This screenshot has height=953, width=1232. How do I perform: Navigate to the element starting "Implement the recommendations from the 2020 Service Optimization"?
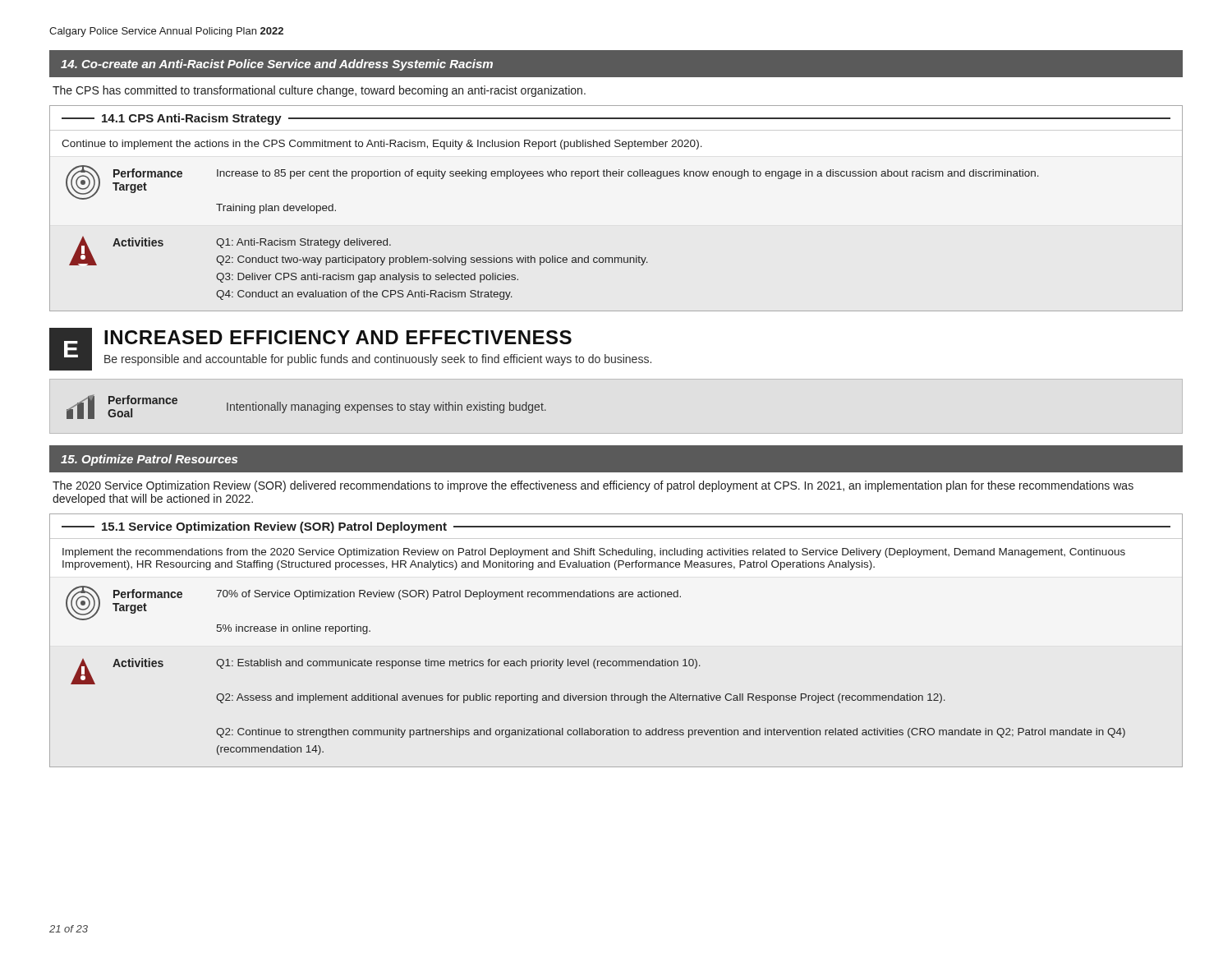(x=593, y=558)
